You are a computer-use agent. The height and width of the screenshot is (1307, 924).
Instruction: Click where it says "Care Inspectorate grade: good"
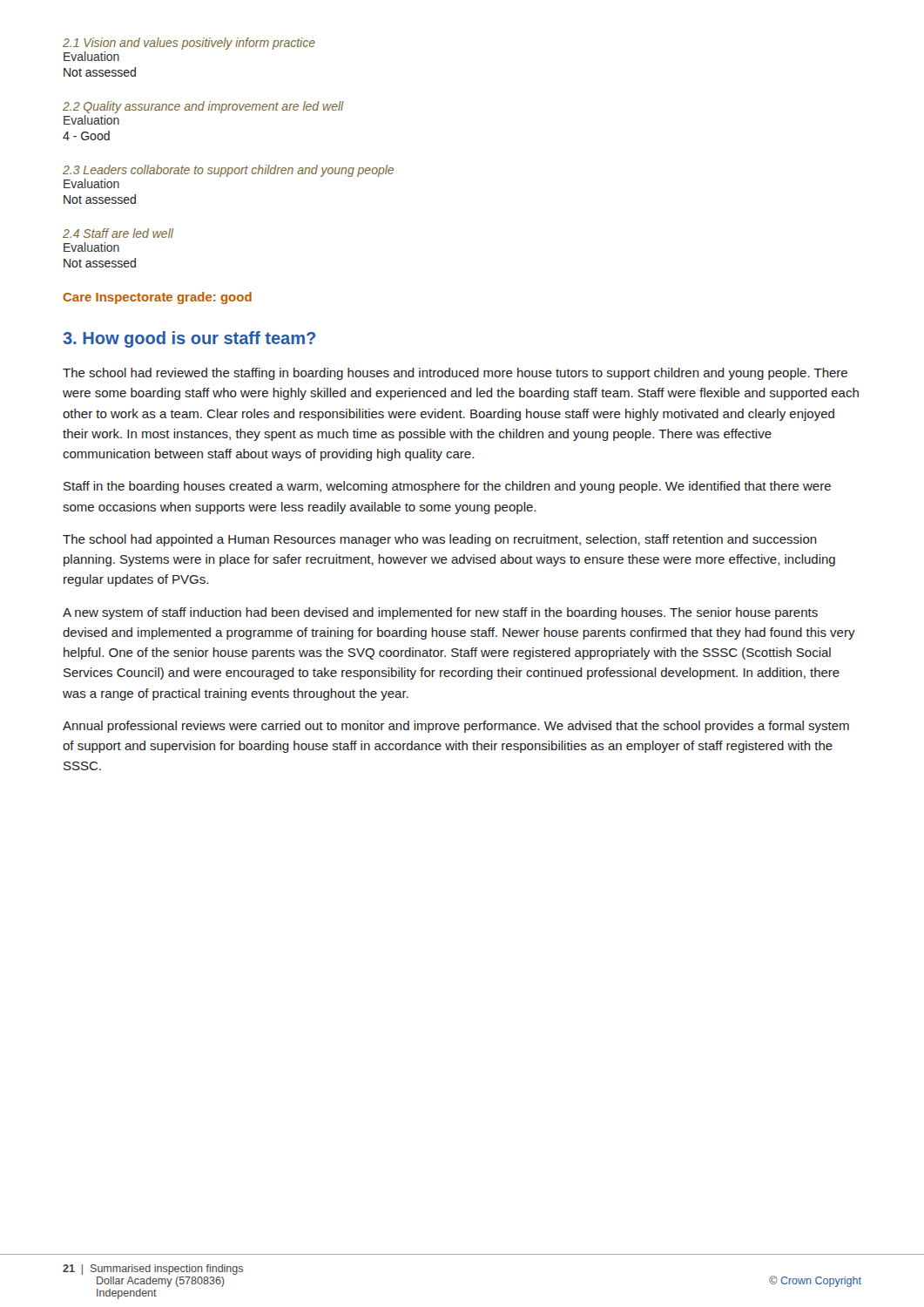point(157,298)
